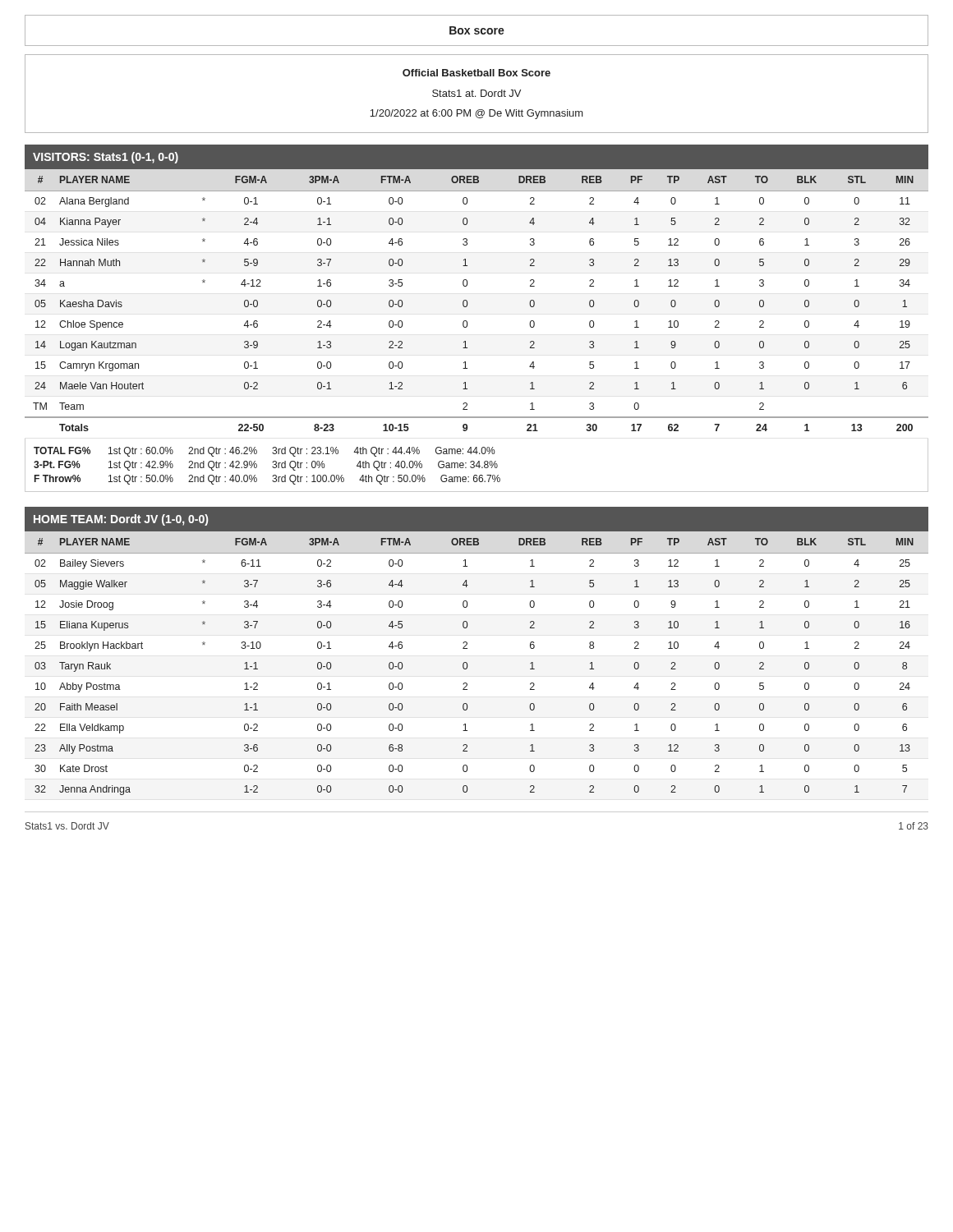Find the table that mentions "Logan Kautzman"

pos(476,304)
